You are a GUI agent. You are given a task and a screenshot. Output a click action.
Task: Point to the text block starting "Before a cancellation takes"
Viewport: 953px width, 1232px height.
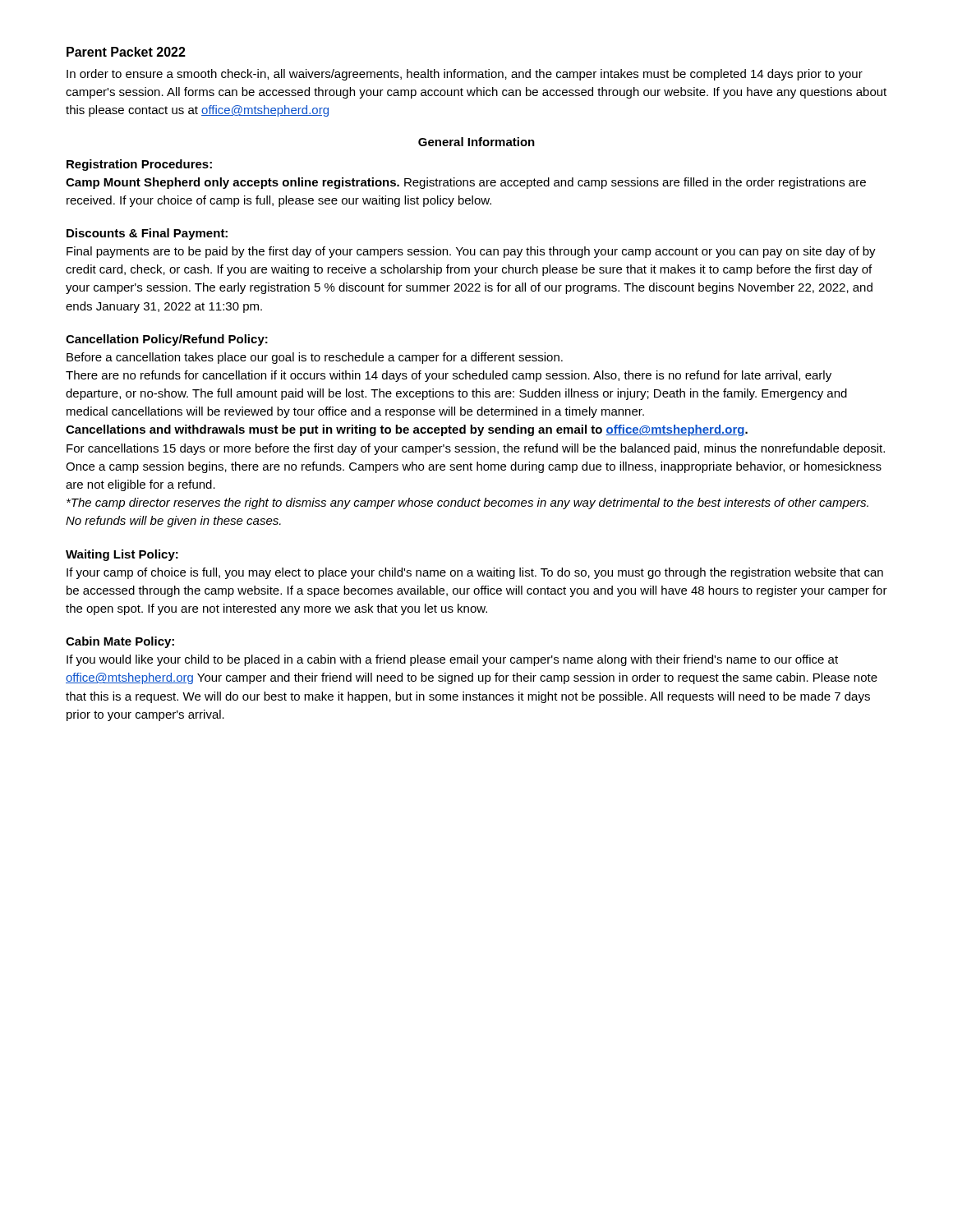coord(476,439)
